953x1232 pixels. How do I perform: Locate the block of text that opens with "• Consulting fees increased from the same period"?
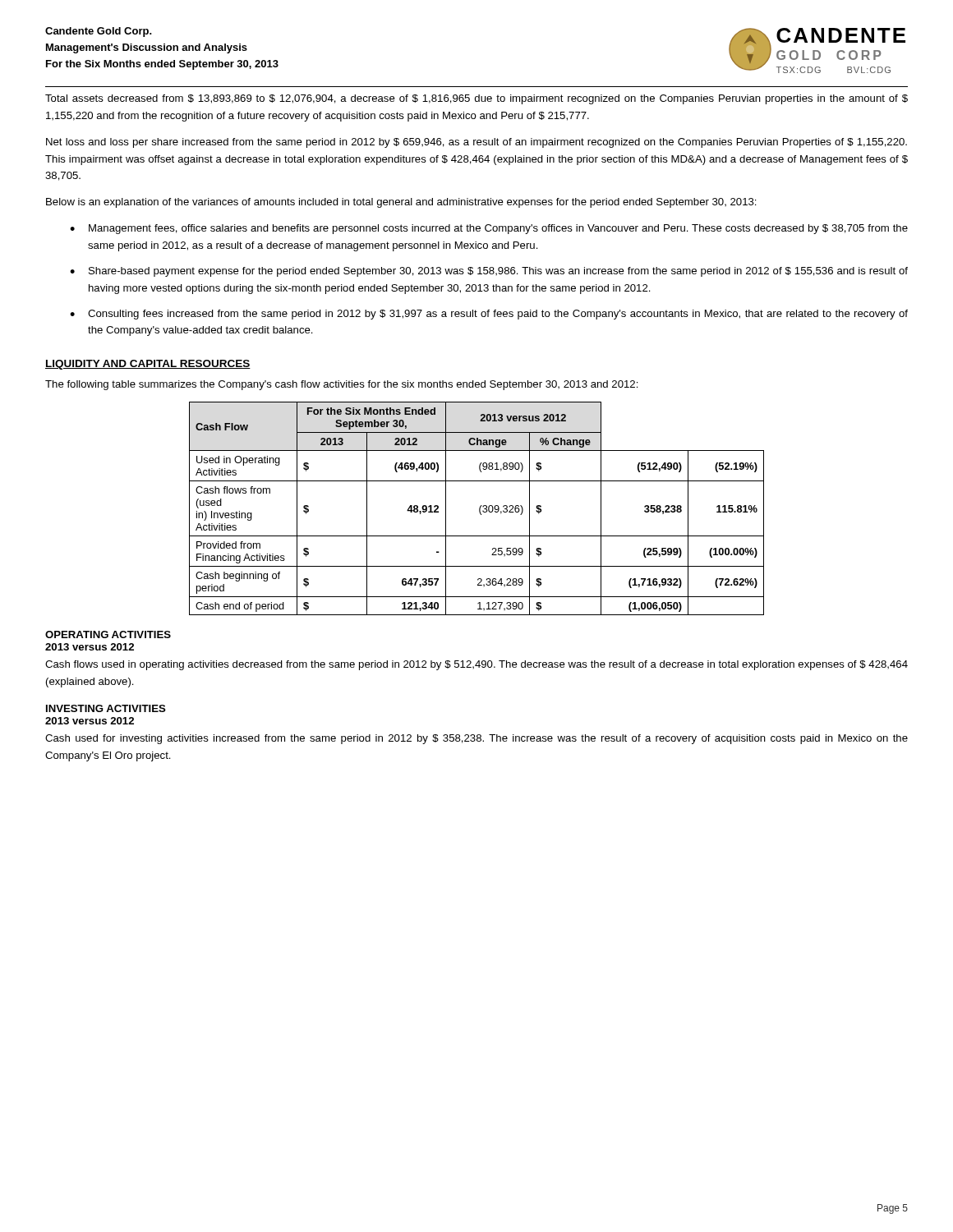(x=489, y=322)
